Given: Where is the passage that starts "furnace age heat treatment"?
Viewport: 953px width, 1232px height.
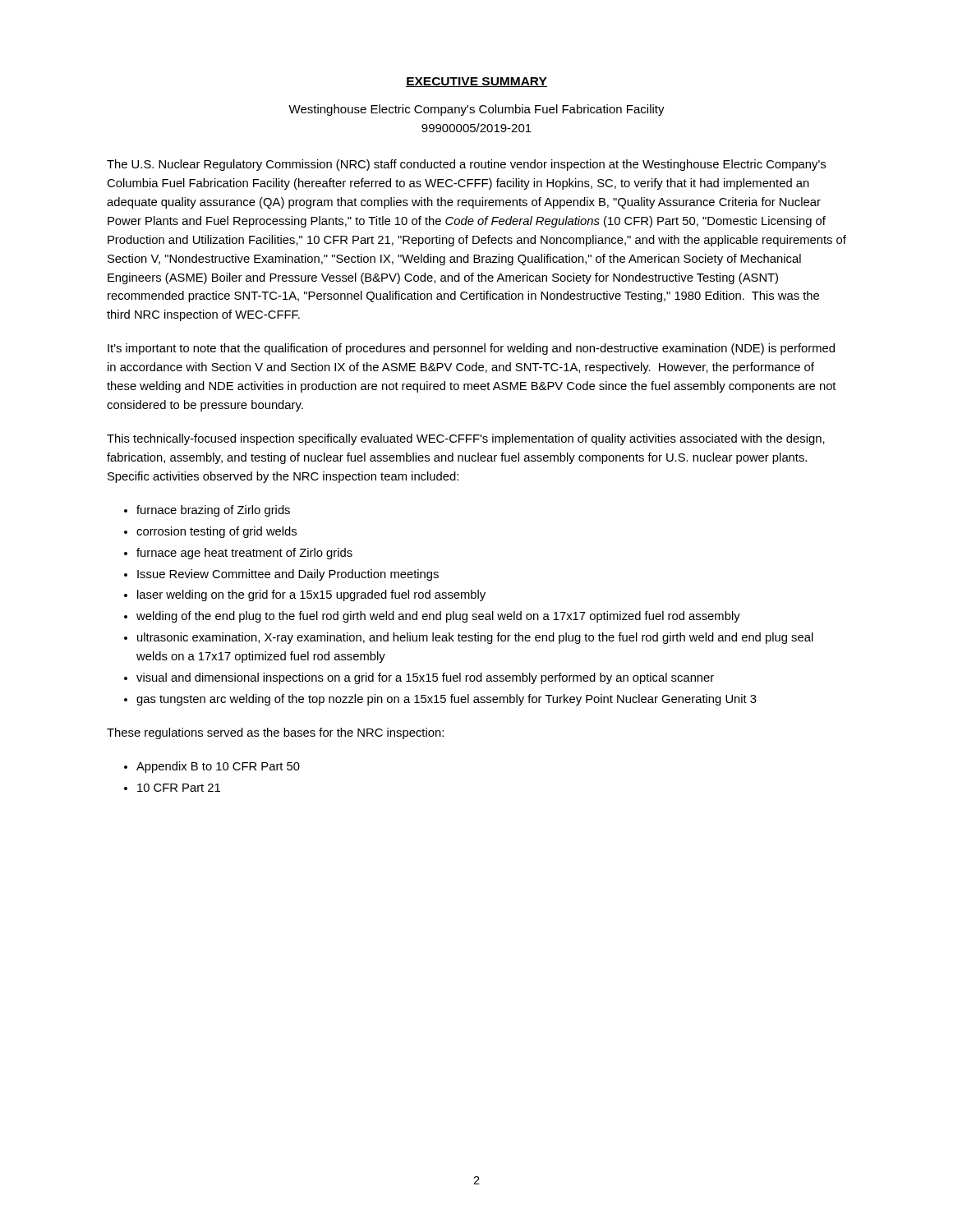Looking at the screenshot, I should pos(244,552).
